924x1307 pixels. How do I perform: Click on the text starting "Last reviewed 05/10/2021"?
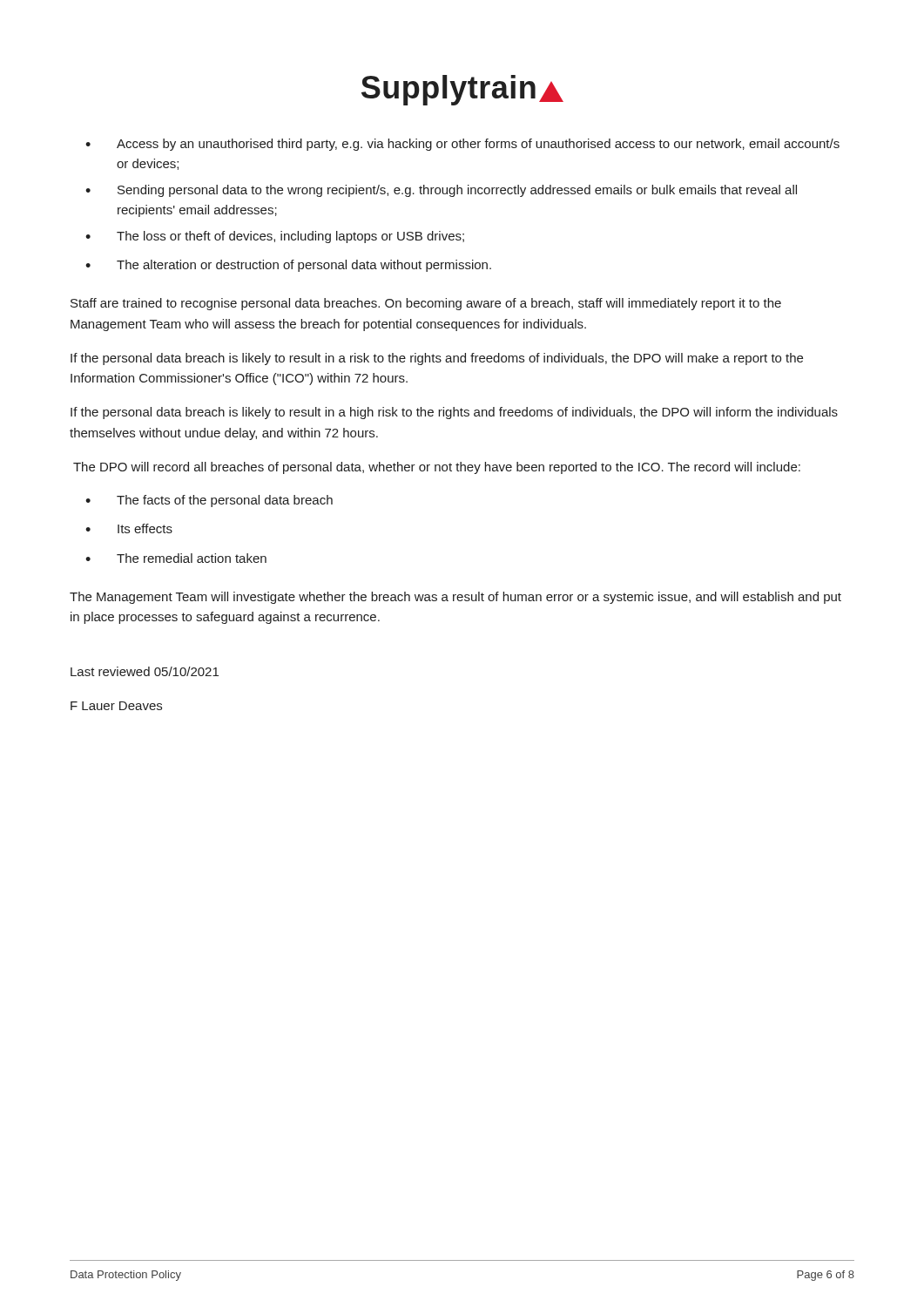click(144, 672)
